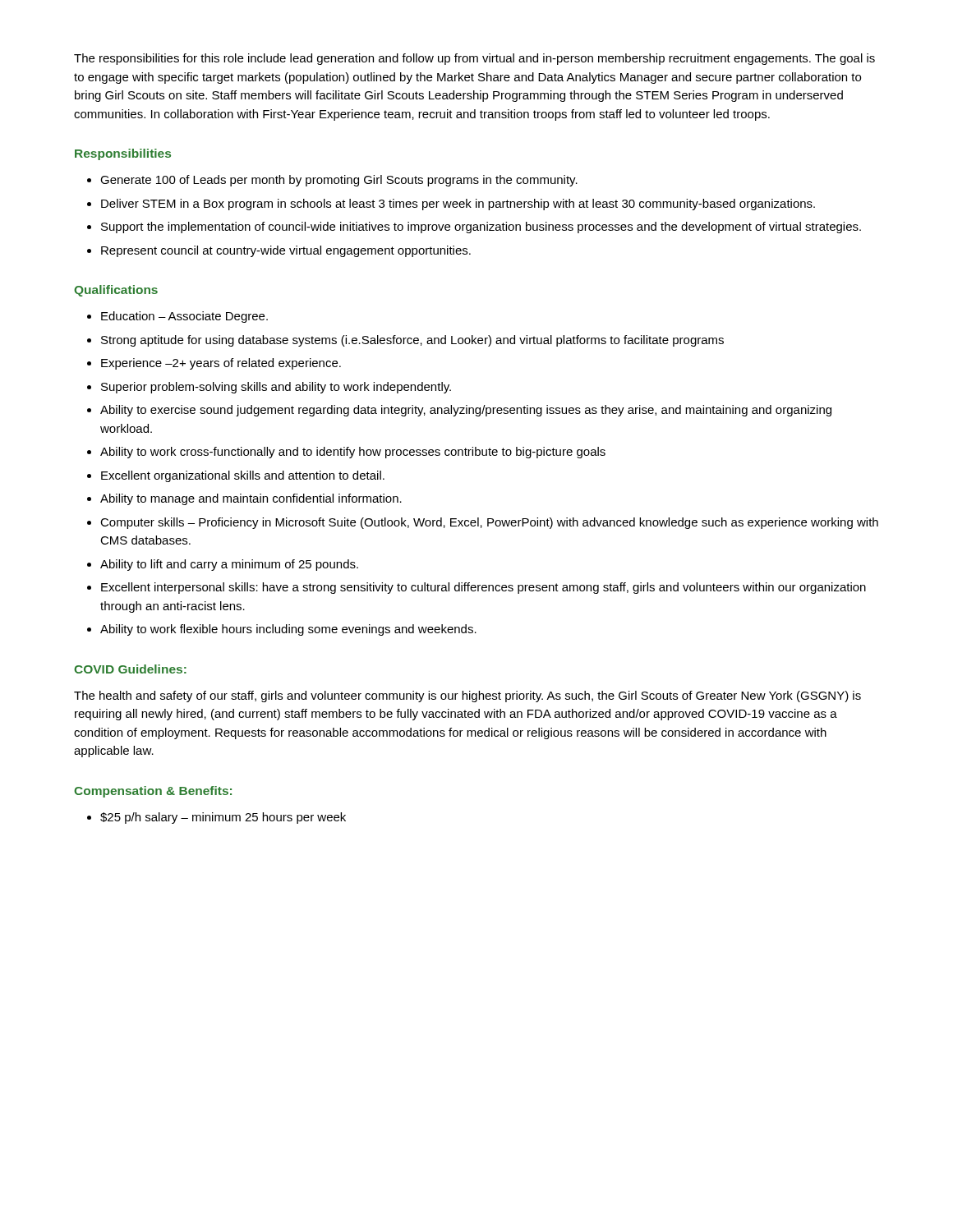The width and height of the screenshot is (953, 1232).
Task: Point to the text starting "Education – Associate Degree."
Action: point(177,317)
